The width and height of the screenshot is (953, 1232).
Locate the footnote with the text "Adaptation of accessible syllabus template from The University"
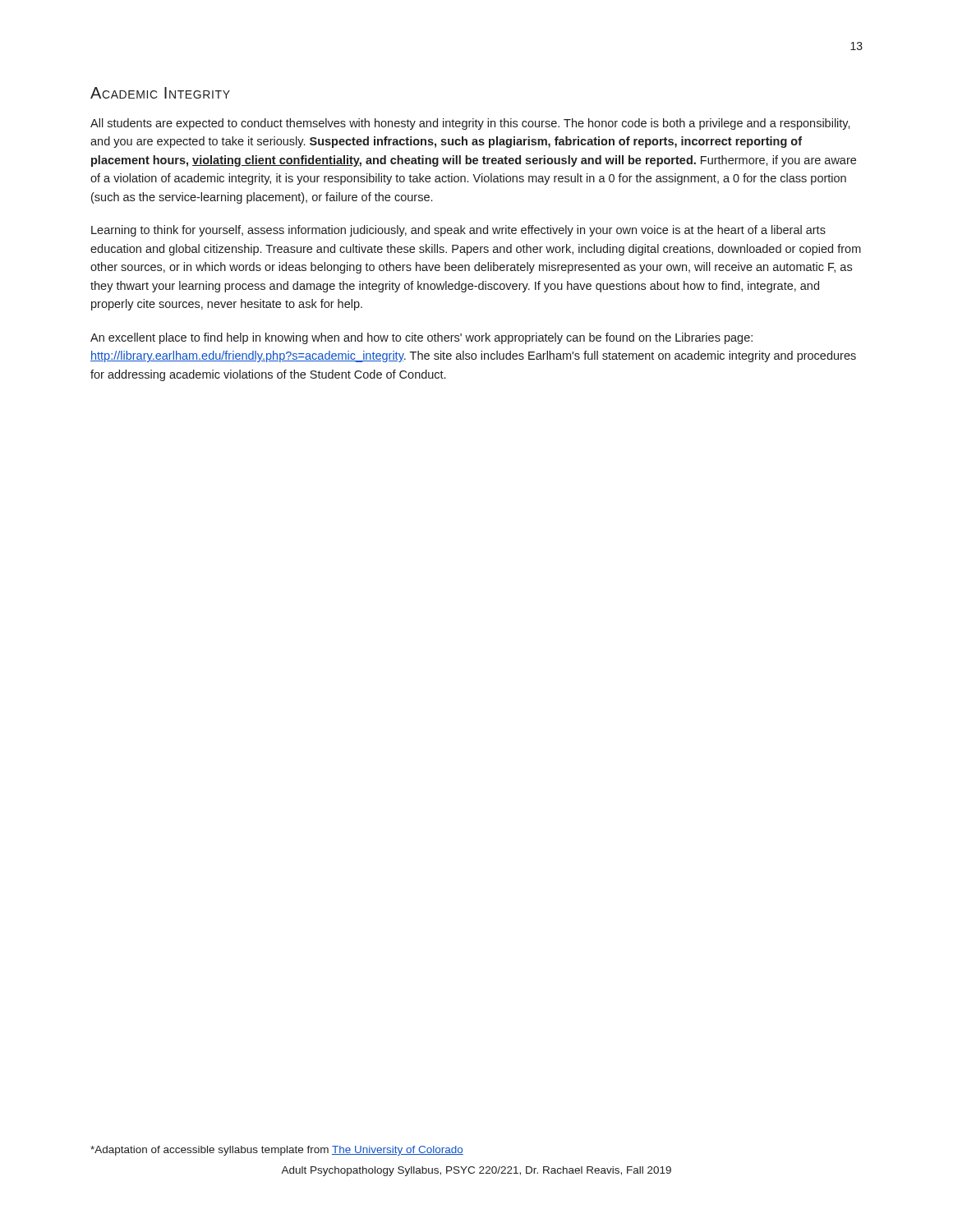click(x=277, y=1149)
